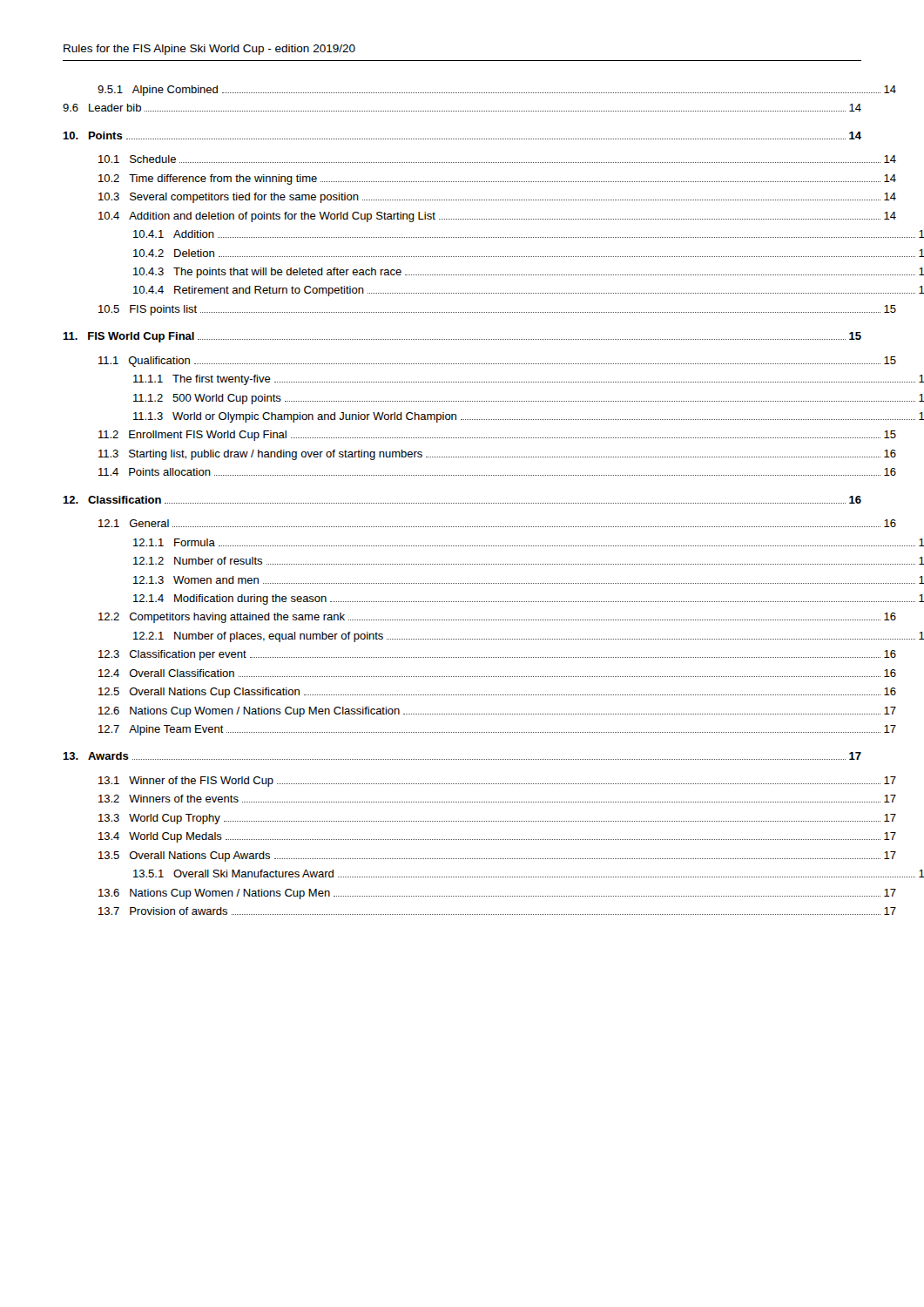Find the list item with the text "11. FIS World Cup Final"
The height and width of the screenshot is (1307, 924).
coord(462,336)
